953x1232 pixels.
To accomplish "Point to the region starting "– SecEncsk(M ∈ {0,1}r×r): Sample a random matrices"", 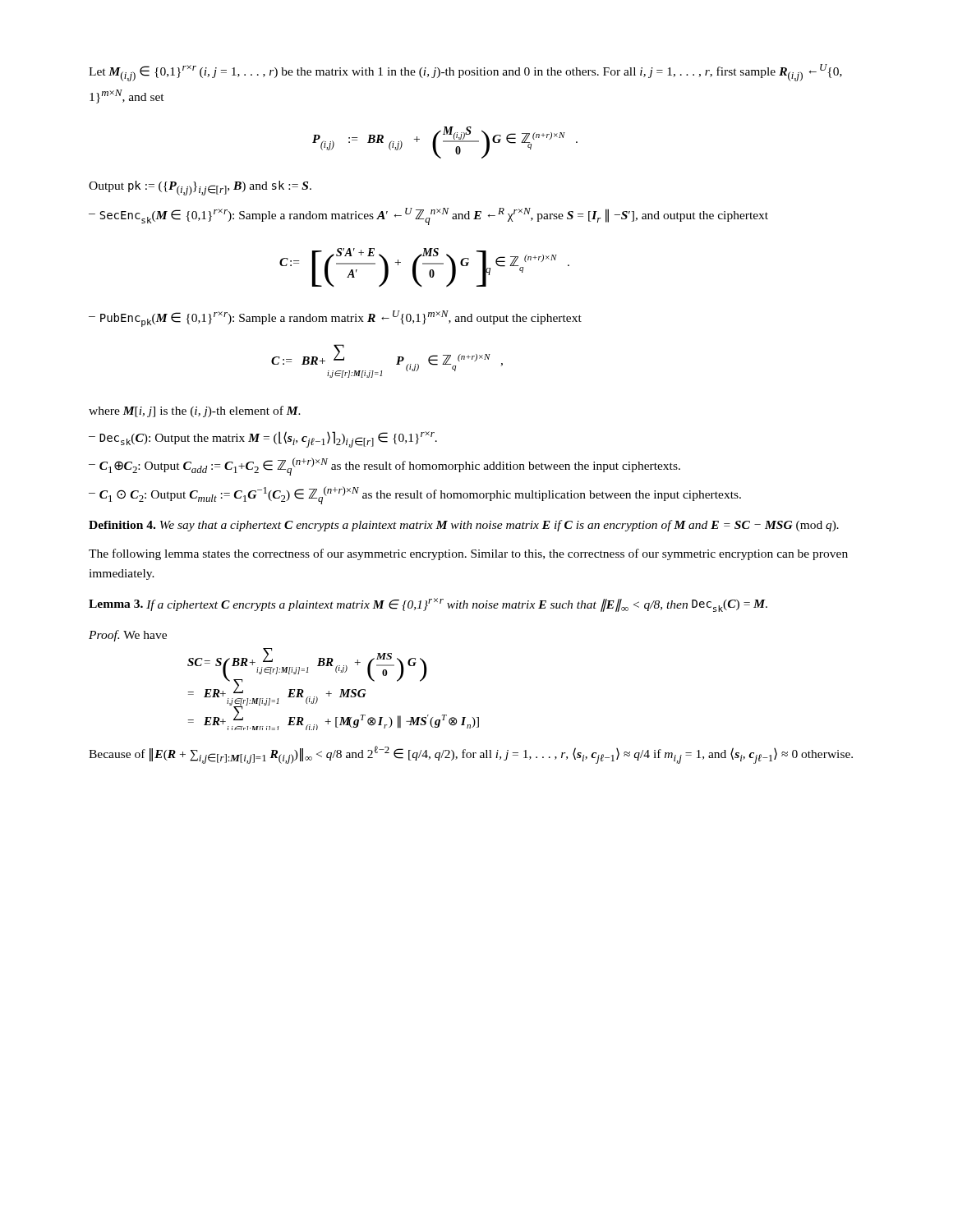I will tap(429, 216).
